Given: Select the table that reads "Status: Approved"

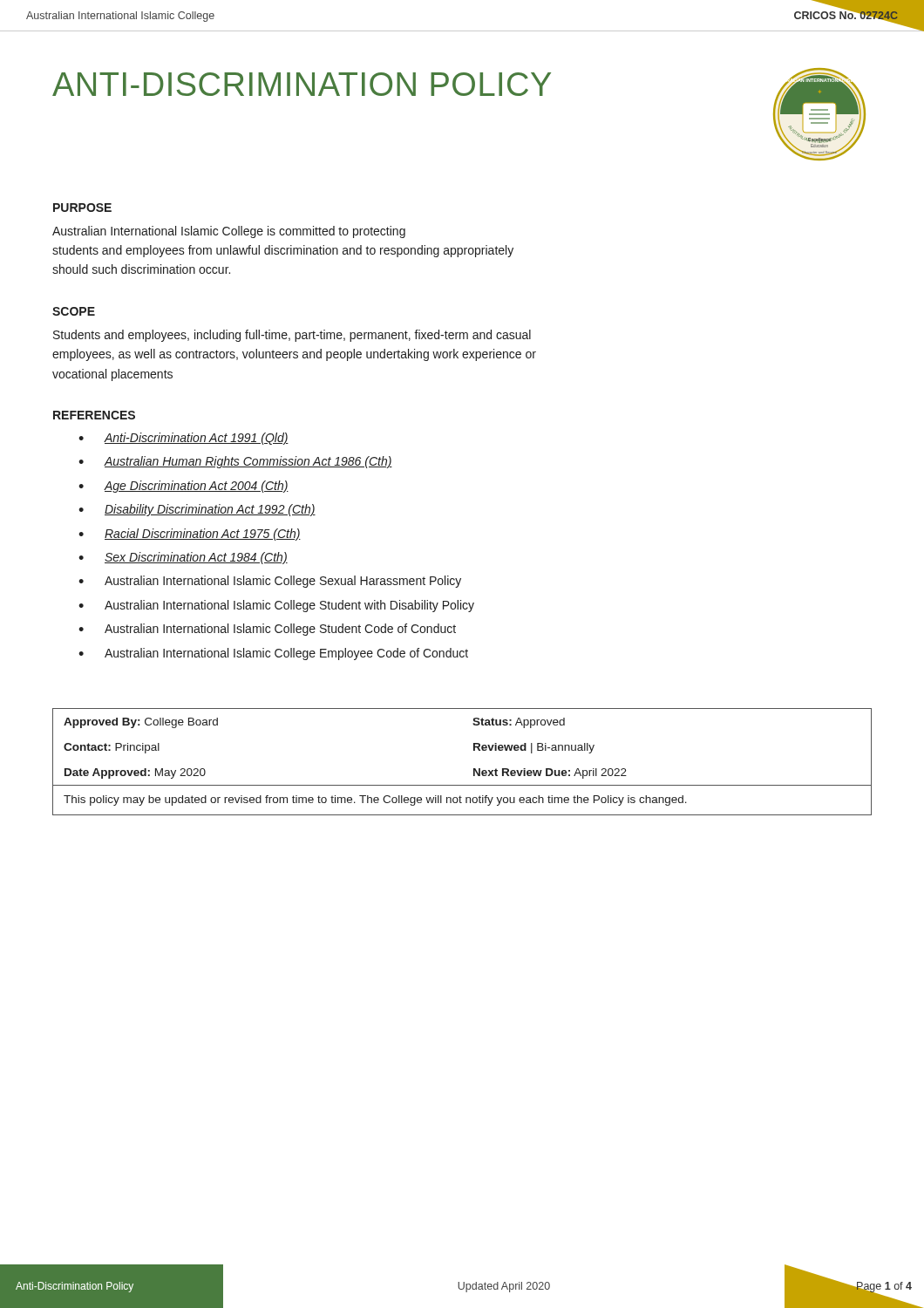Looking at the screenshot, I should [x=462, y=762].
